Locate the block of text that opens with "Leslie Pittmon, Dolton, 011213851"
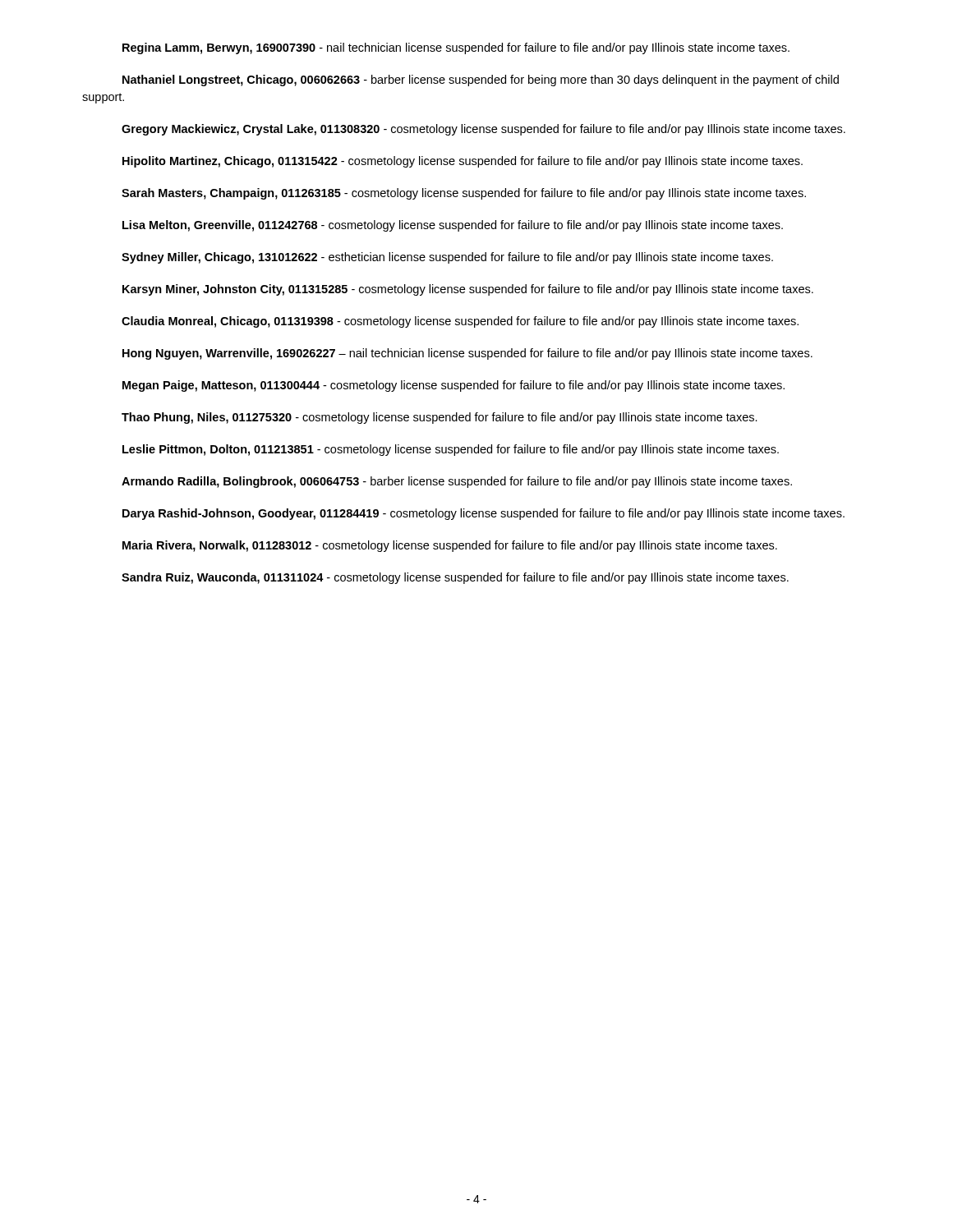The height and width of the screenshot is (1232, 953). coord(451,449)
